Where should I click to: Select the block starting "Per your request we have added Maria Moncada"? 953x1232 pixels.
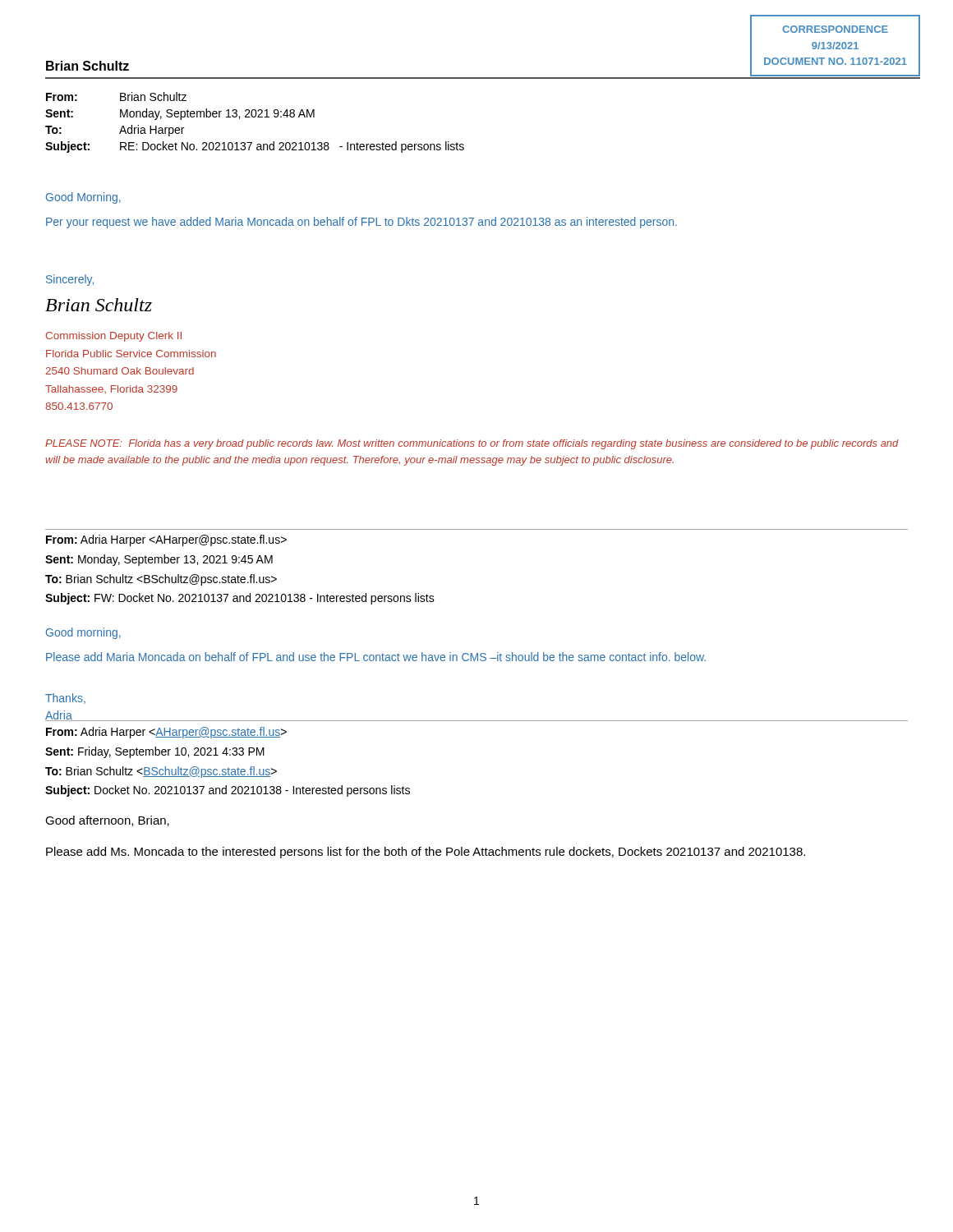pyautogui.click(x=361, y=222)
